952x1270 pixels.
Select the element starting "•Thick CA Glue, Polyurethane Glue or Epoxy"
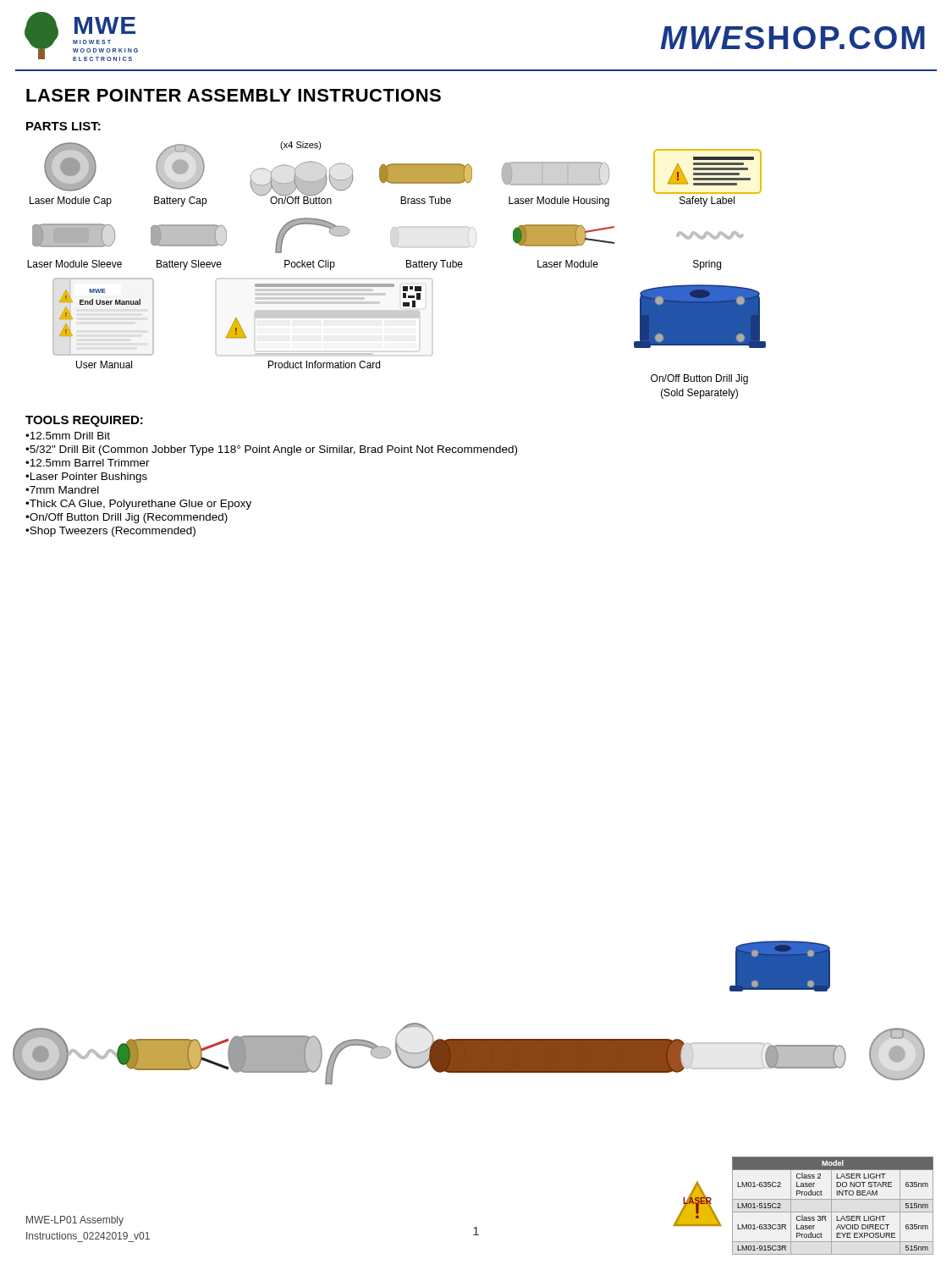[x=139, y=503]
